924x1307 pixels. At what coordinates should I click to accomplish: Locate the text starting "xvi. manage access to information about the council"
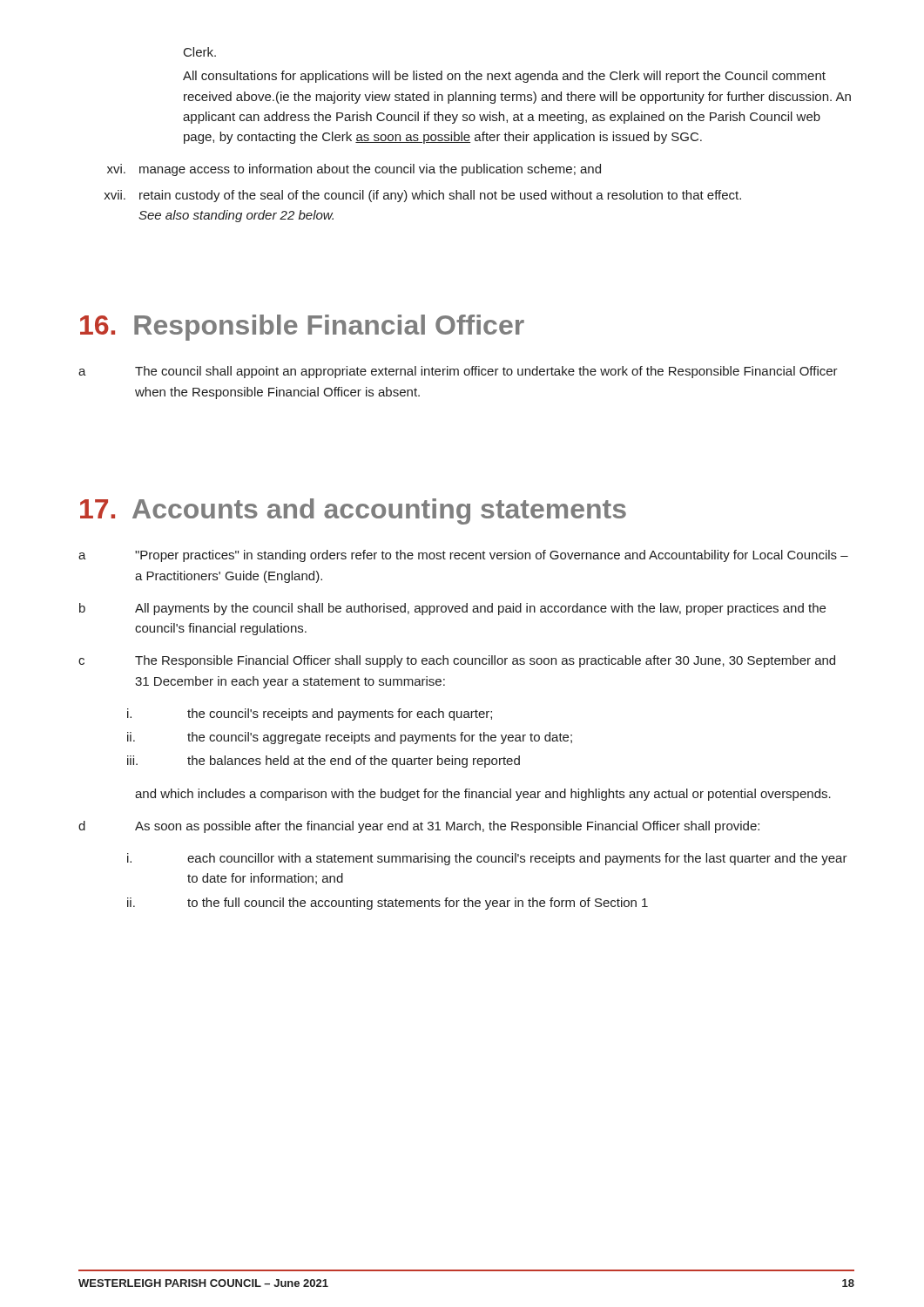tap(466, 169)
